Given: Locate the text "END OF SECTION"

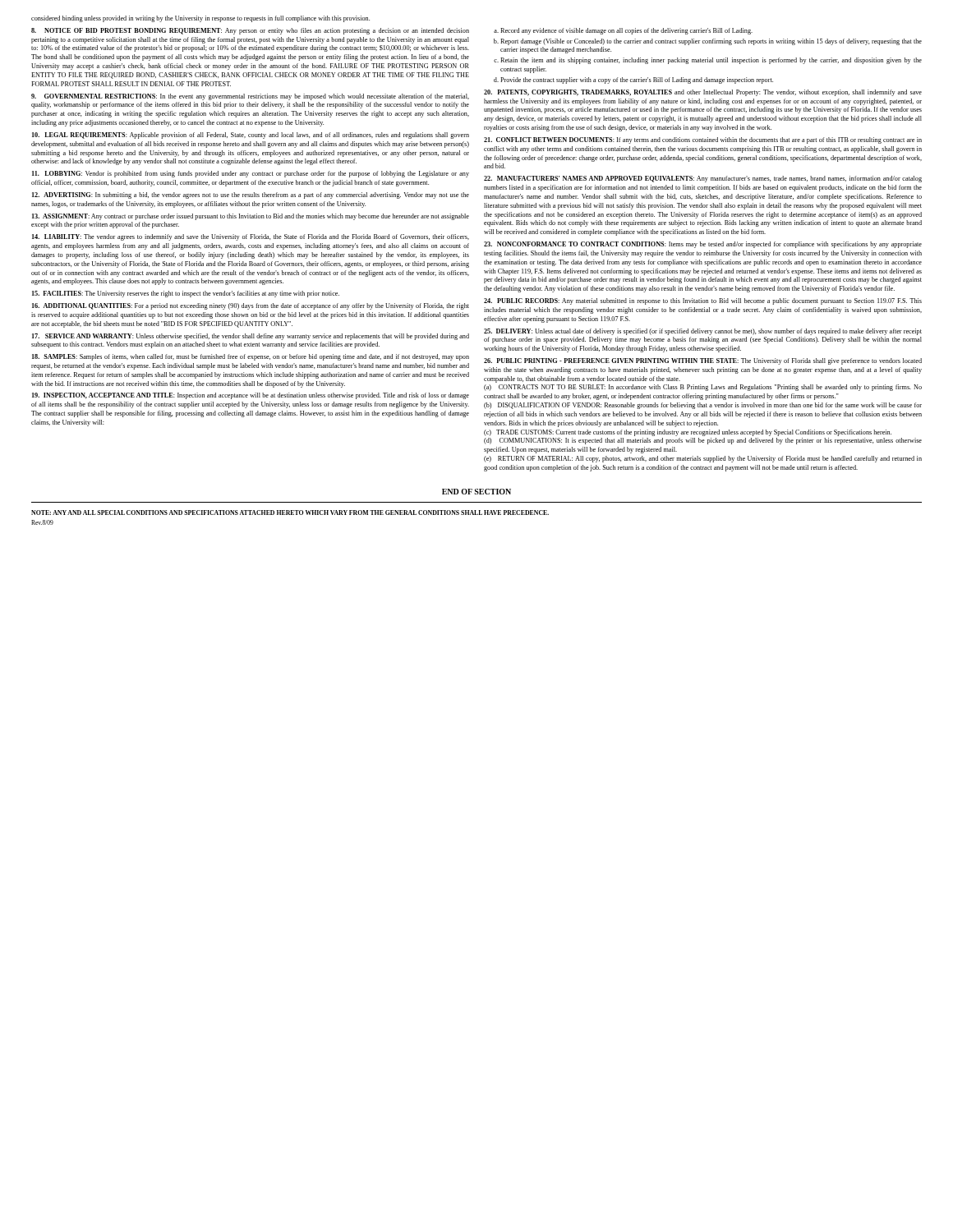Looking at the screenshot, I should (476, 491).
